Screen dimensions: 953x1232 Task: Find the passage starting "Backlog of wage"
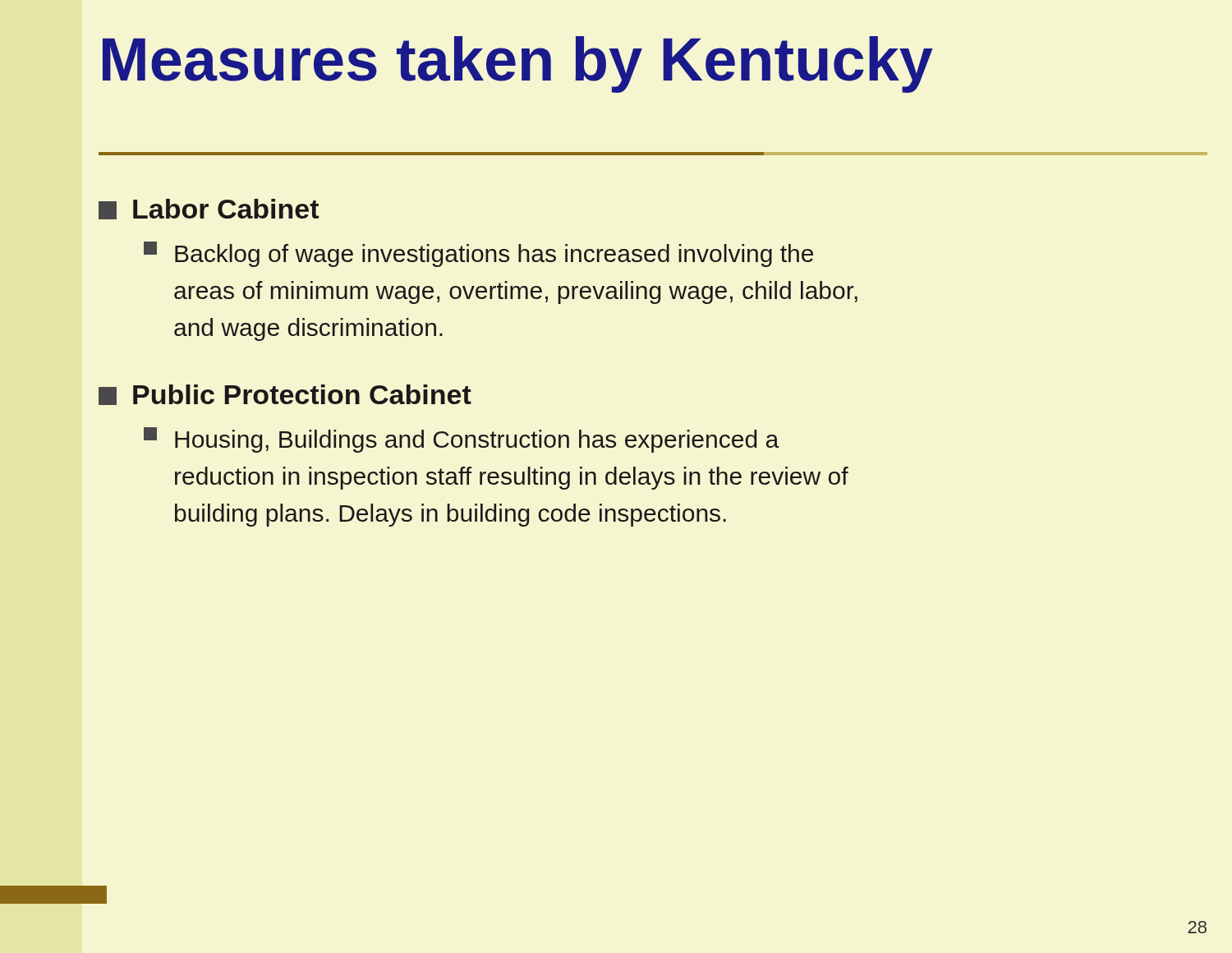(502, 290)
